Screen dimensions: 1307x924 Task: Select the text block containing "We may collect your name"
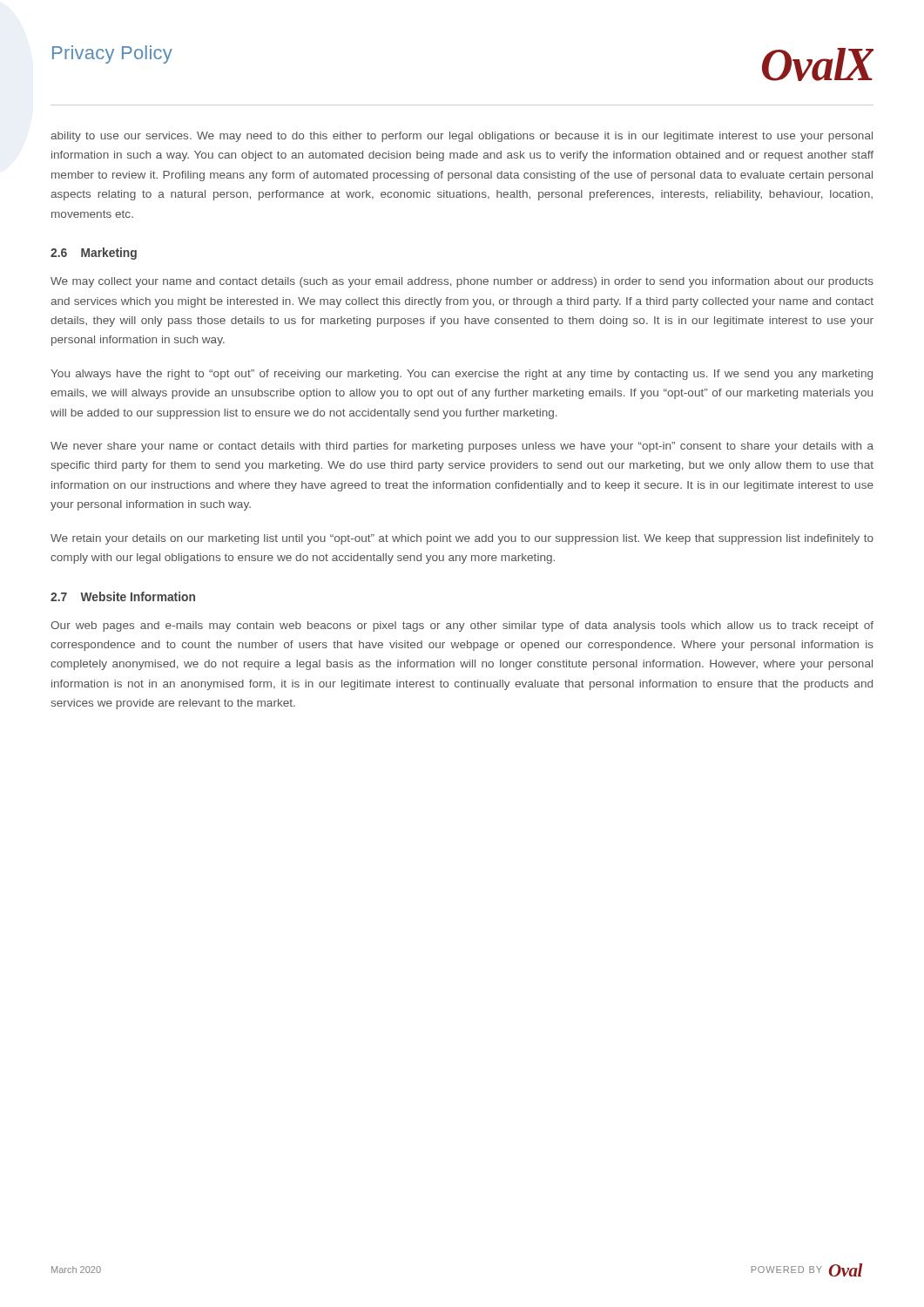click(x=462, y=310)
